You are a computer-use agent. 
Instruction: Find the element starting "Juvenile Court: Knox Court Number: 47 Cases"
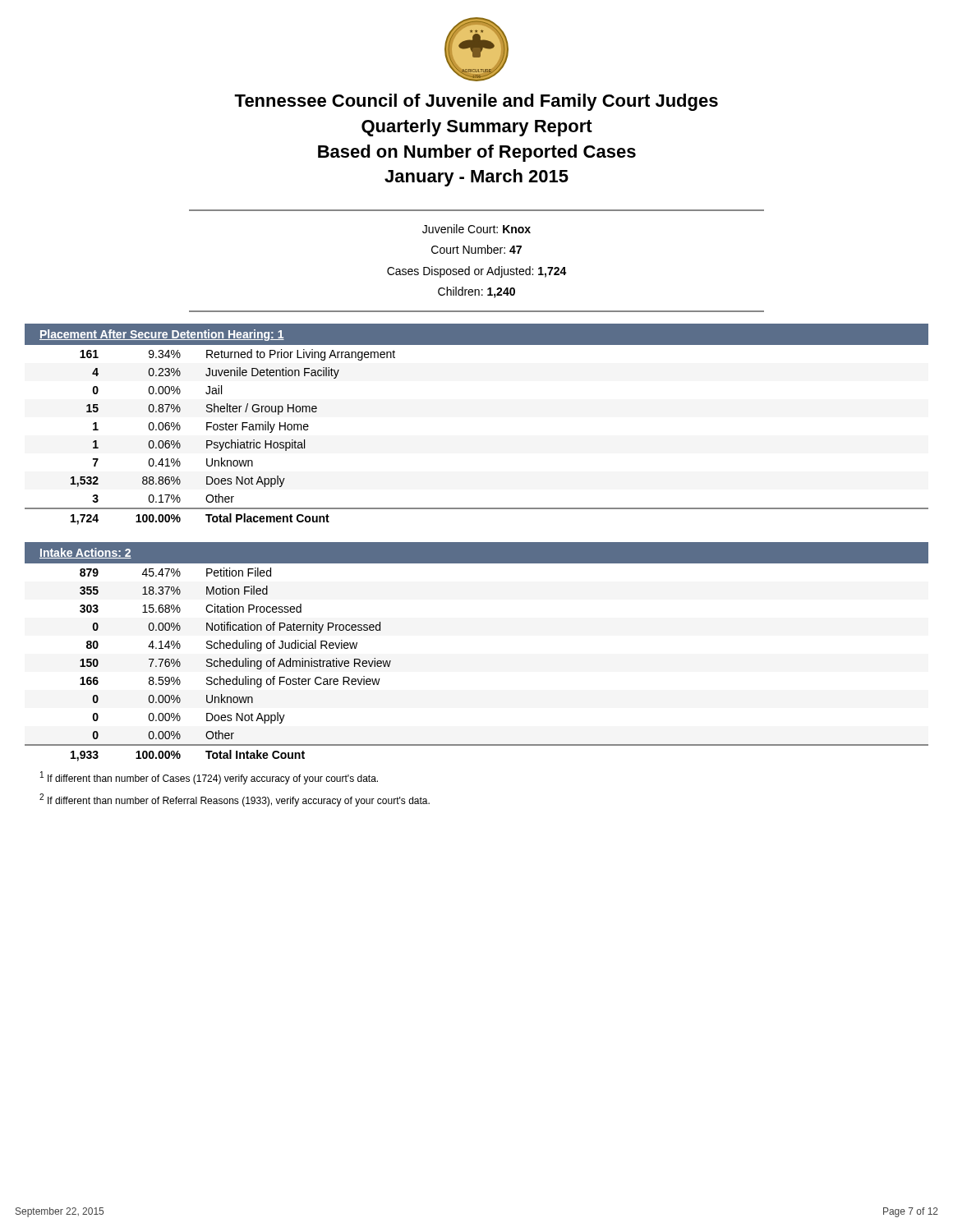(476, 260)
